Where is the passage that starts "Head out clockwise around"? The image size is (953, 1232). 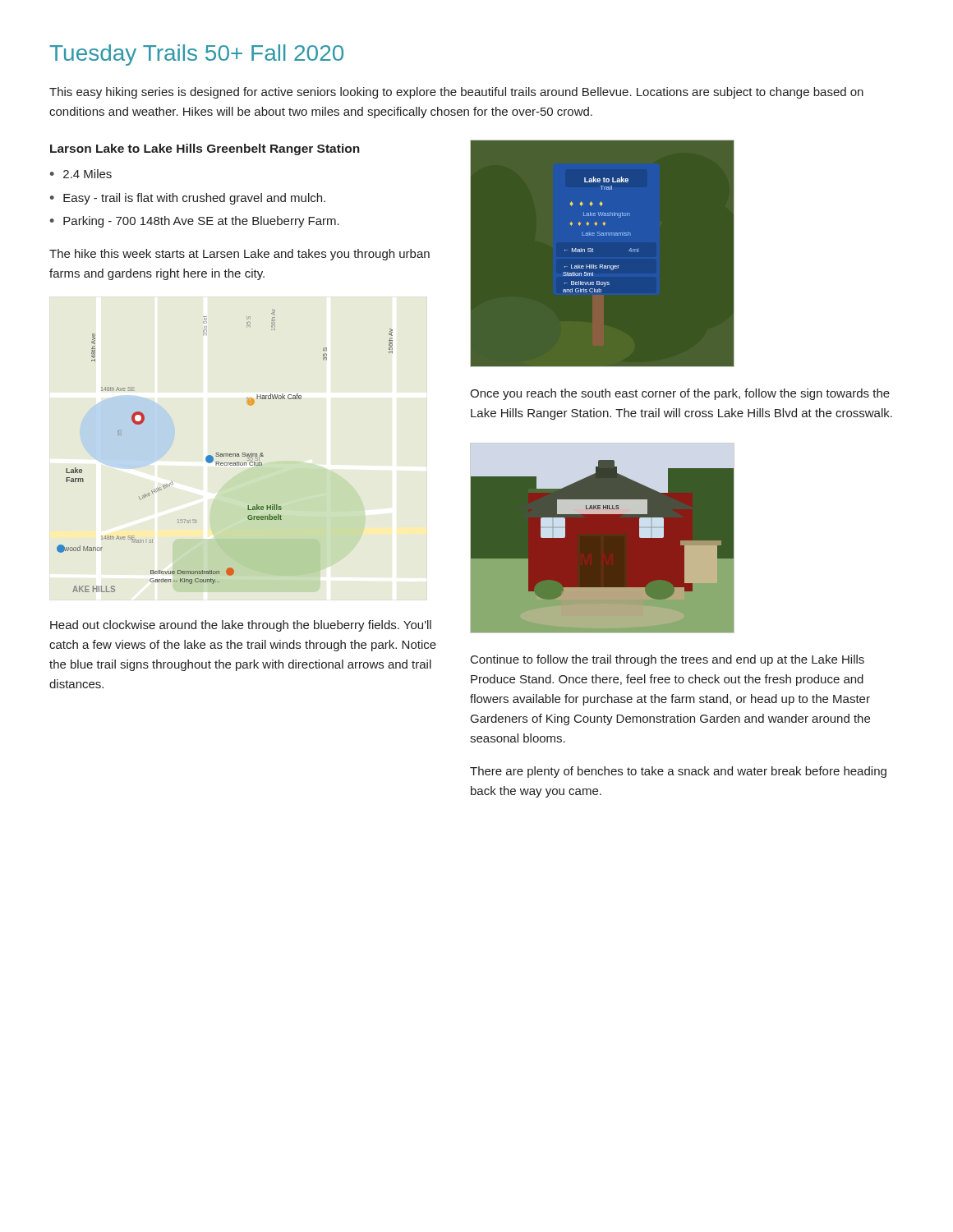246,654
